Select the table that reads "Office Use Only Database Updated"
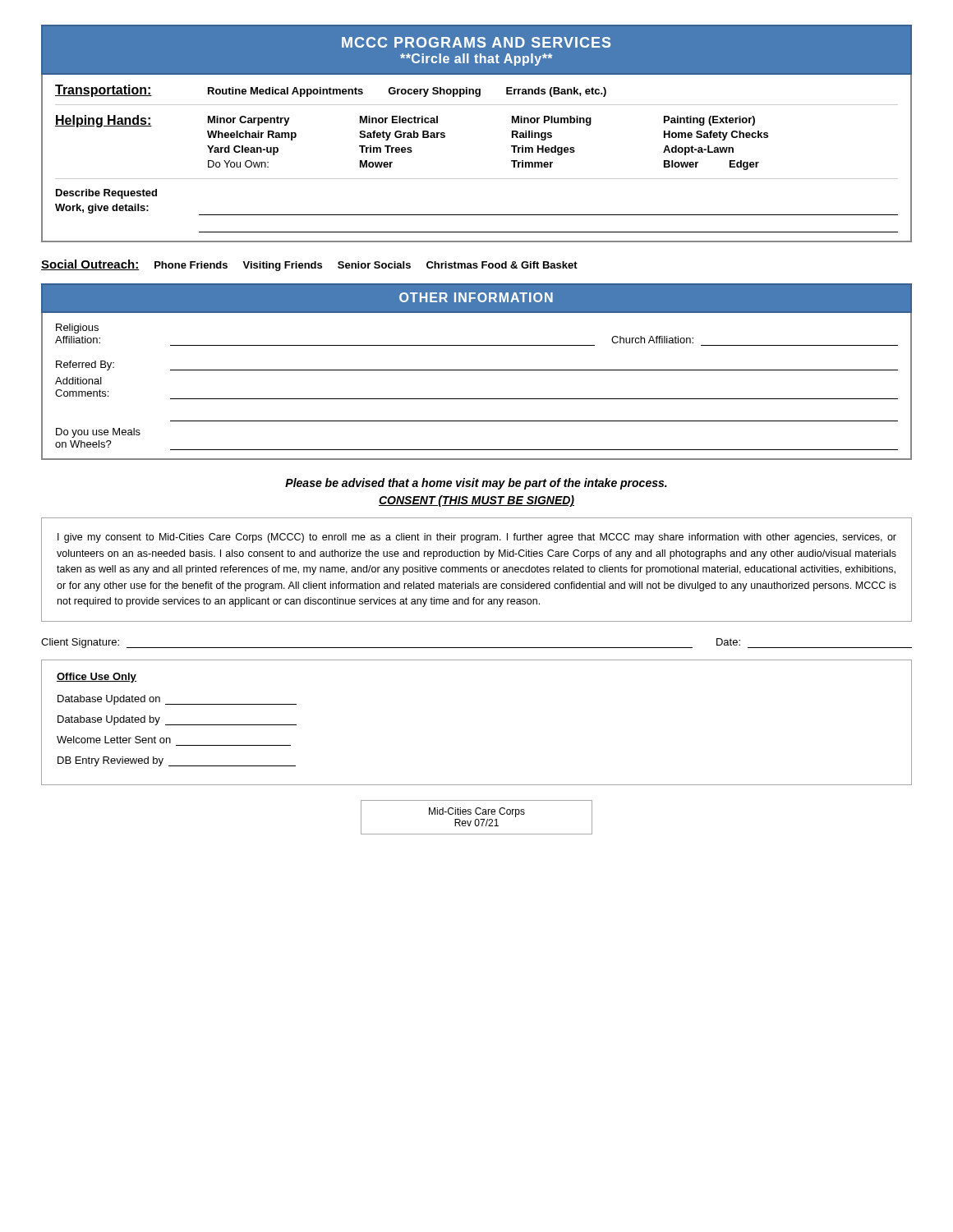This screenshot has width=953, height=1232. [476, 723]
